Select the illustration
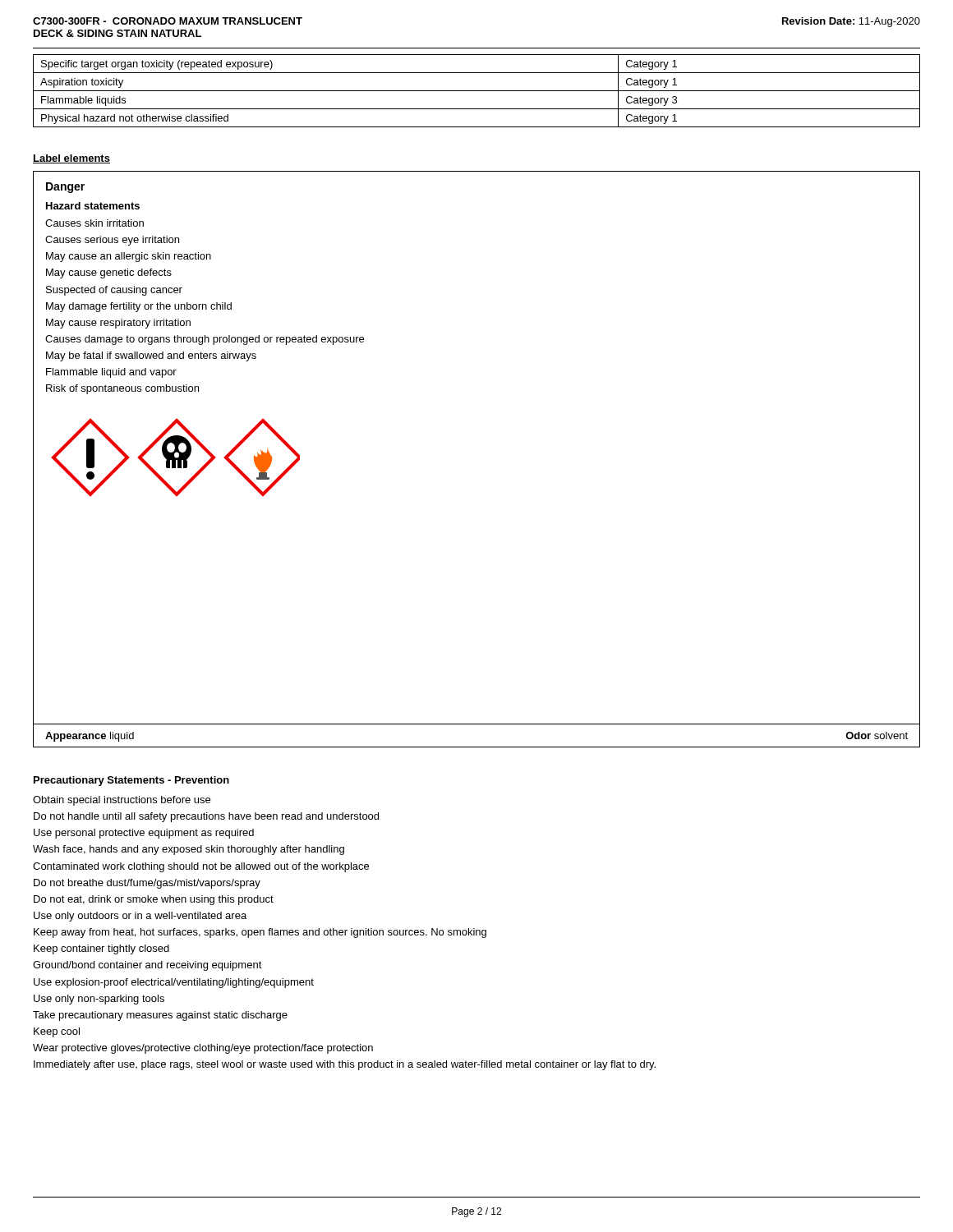The height and width of the screenshot is (1232, 953). [476, 495]
